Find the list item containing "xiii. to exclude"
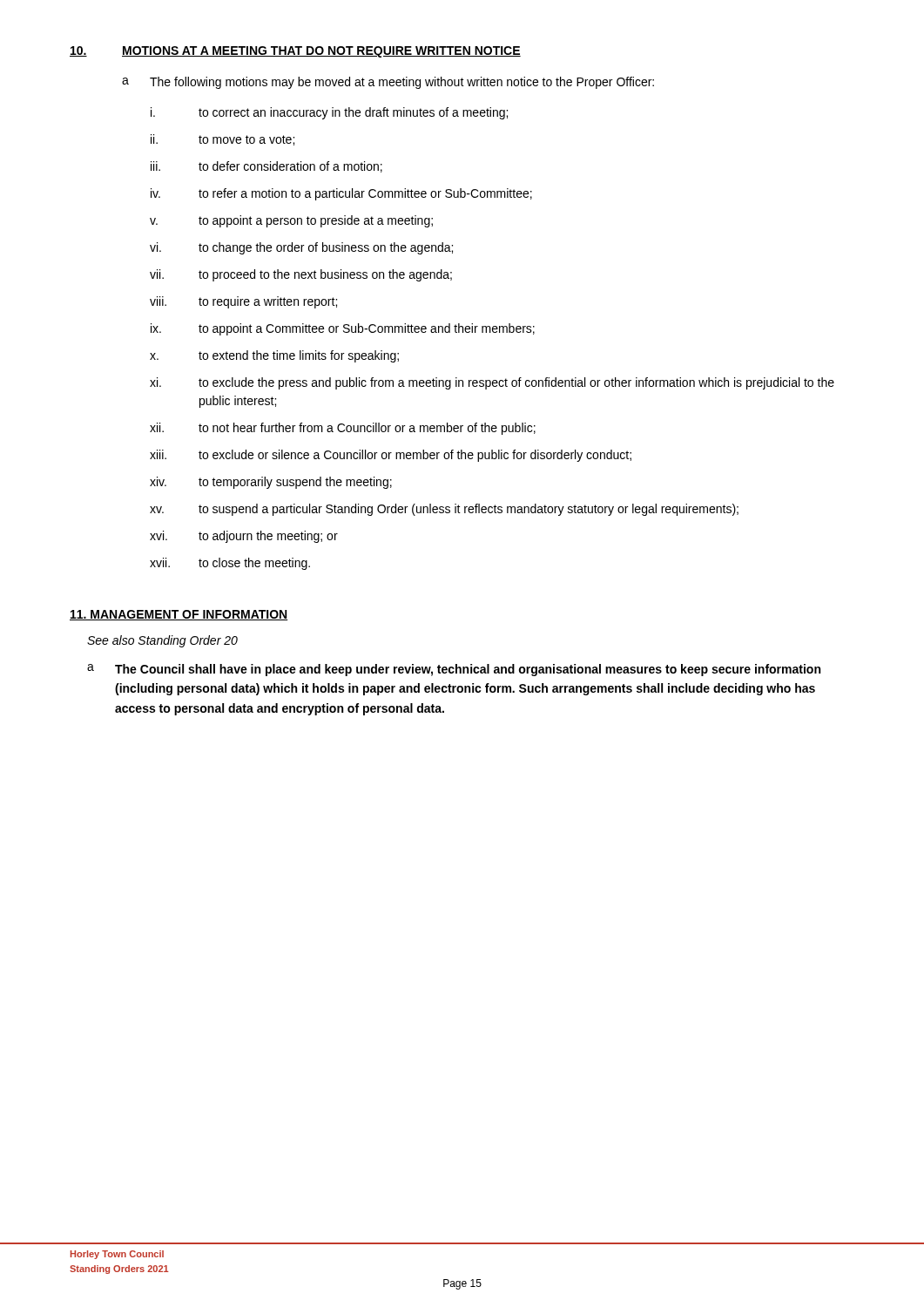 (x=391, y=455)
